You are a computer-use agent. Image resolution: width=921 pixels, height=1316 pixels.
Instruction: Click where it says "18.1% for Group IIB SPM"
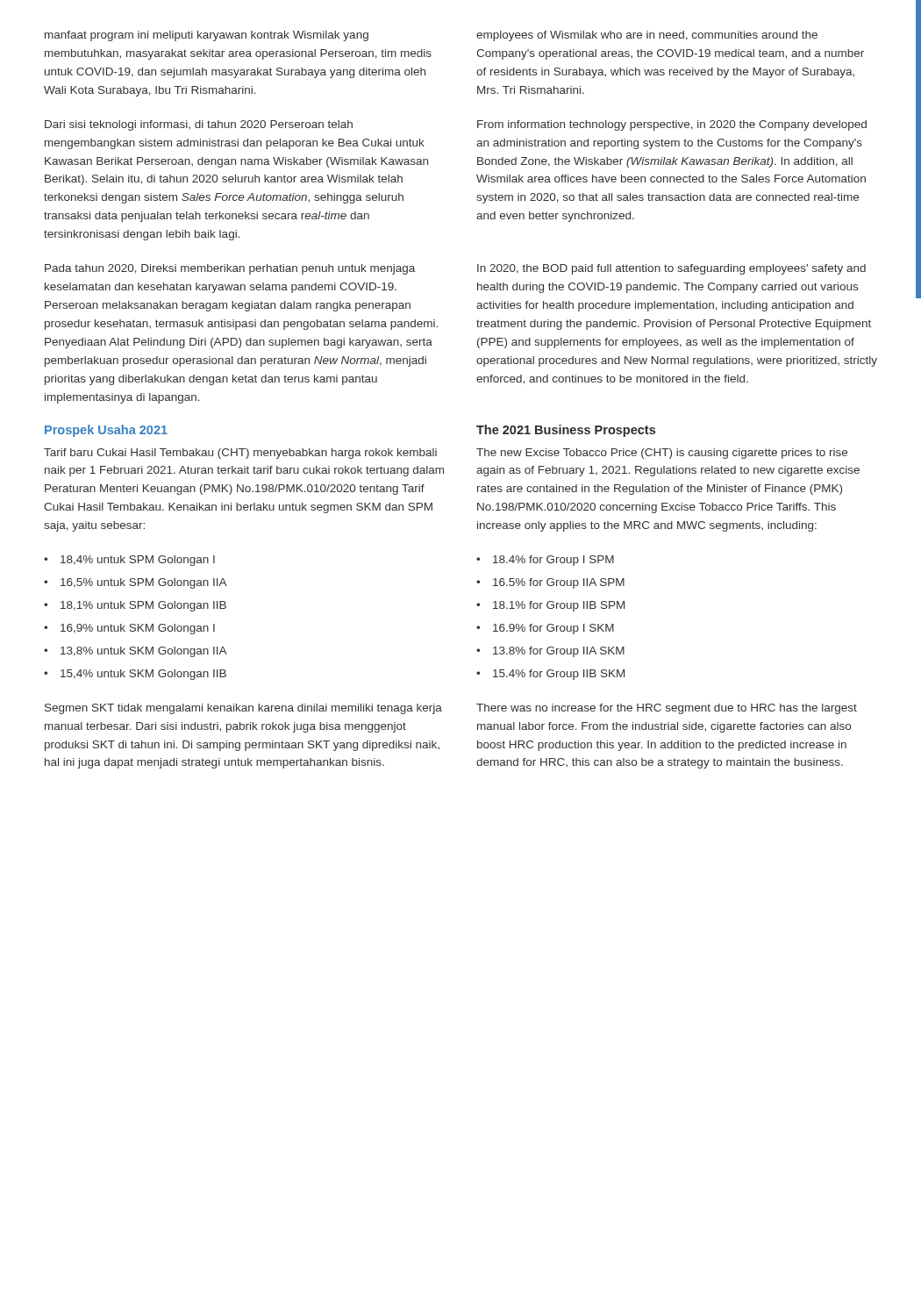point(559,605)
